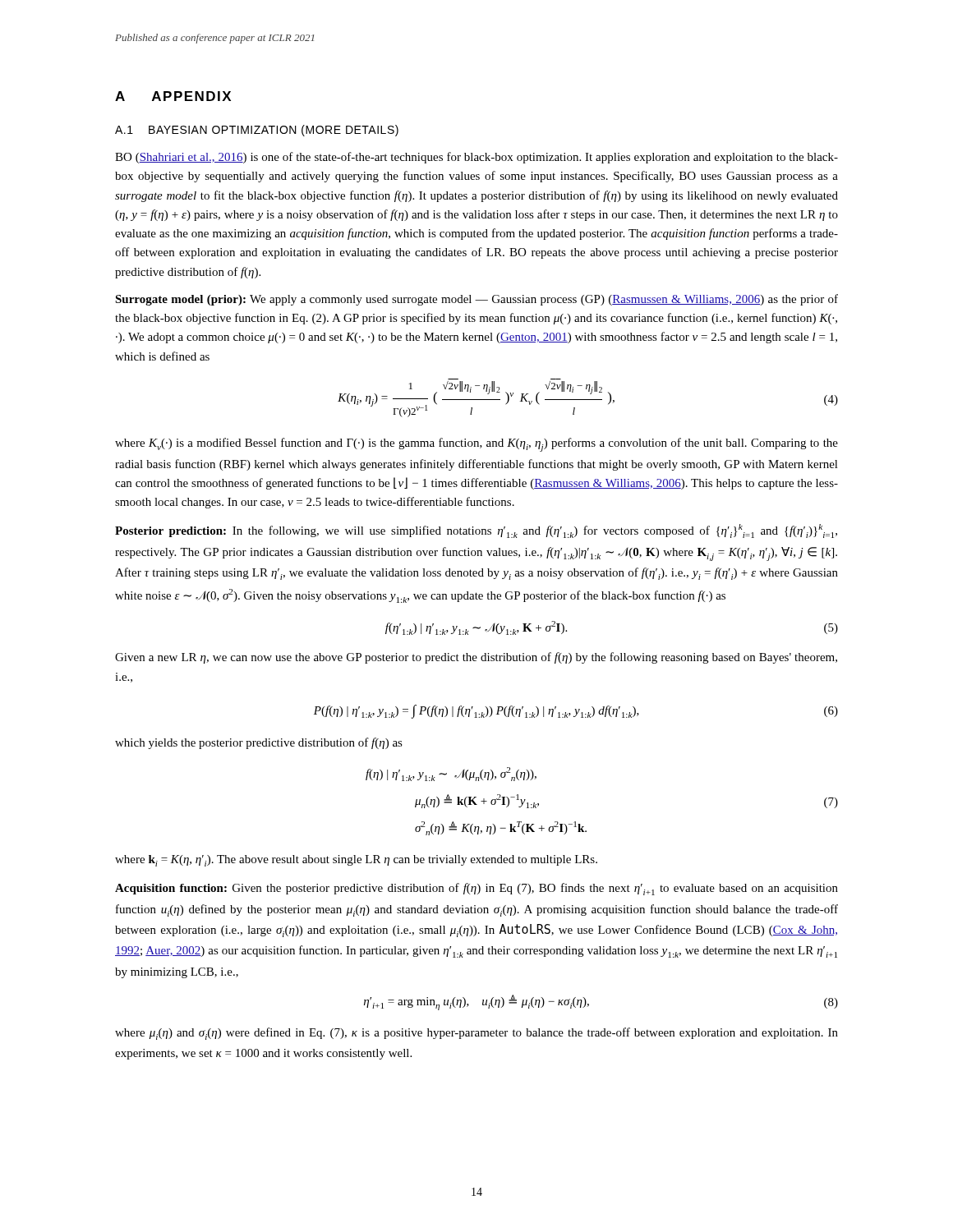Select the formula that says "η′i+1 = arg minη ui(η), ui(η) ≜"
The width and height of the screenshot is (953, 1232).
pos(465,1002)
